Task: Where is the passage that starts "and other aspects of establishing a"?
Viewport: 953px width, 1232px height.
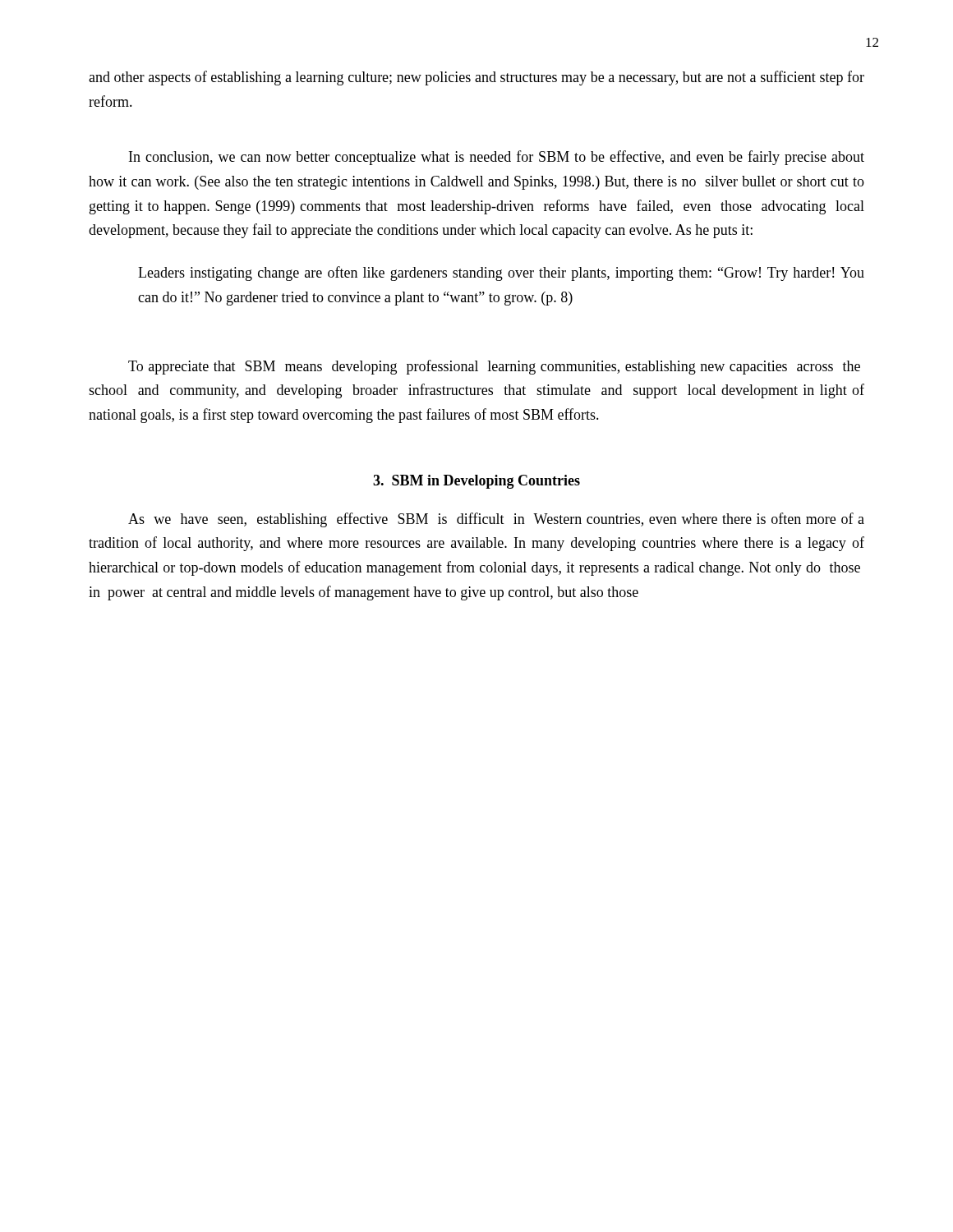Action: [476, 89]
